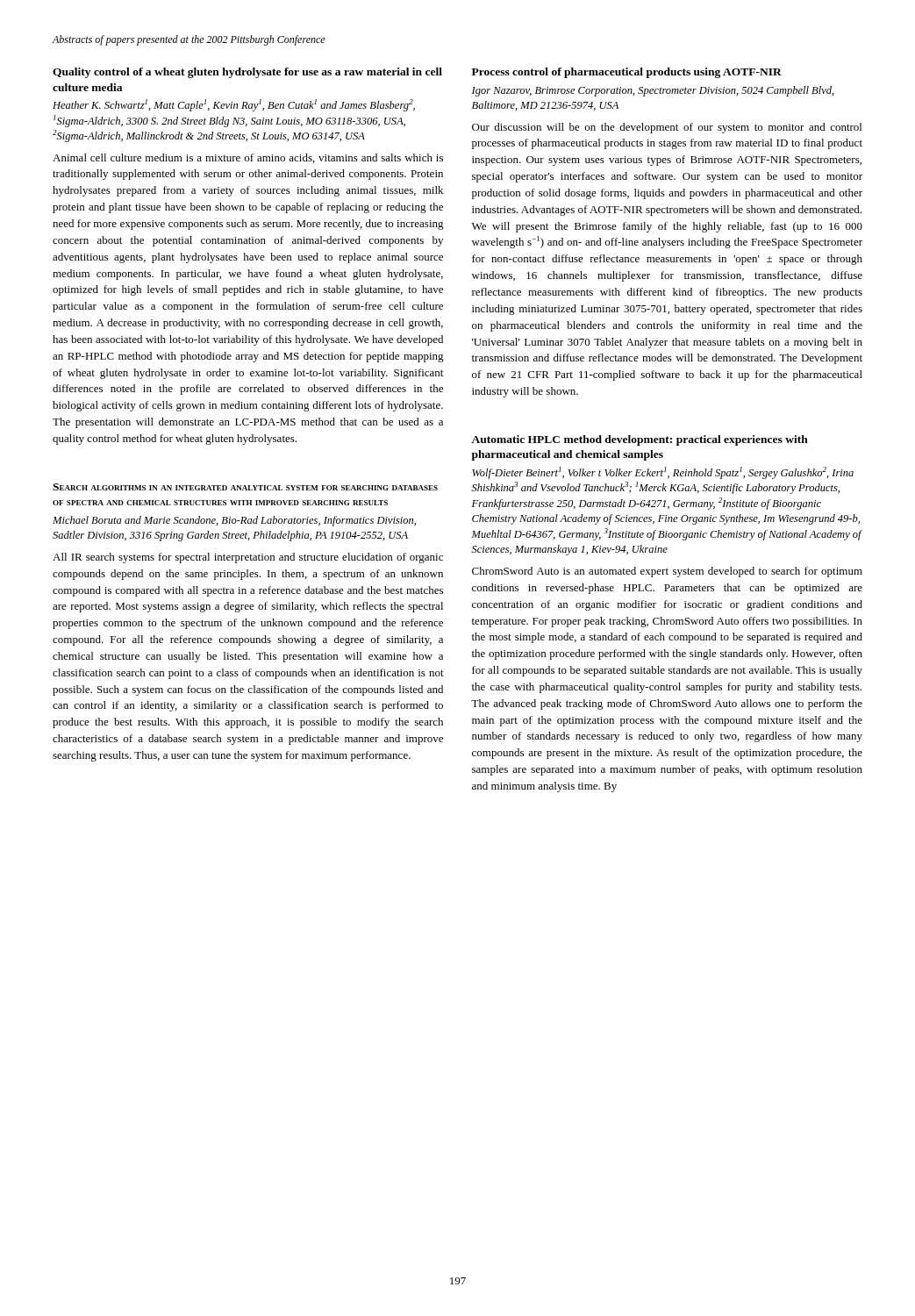The height and width of the screenshot is (1316, 915).
Task: Point to the region starting "Our discussion will be on the development of"
Action: [x=667, y=259]
